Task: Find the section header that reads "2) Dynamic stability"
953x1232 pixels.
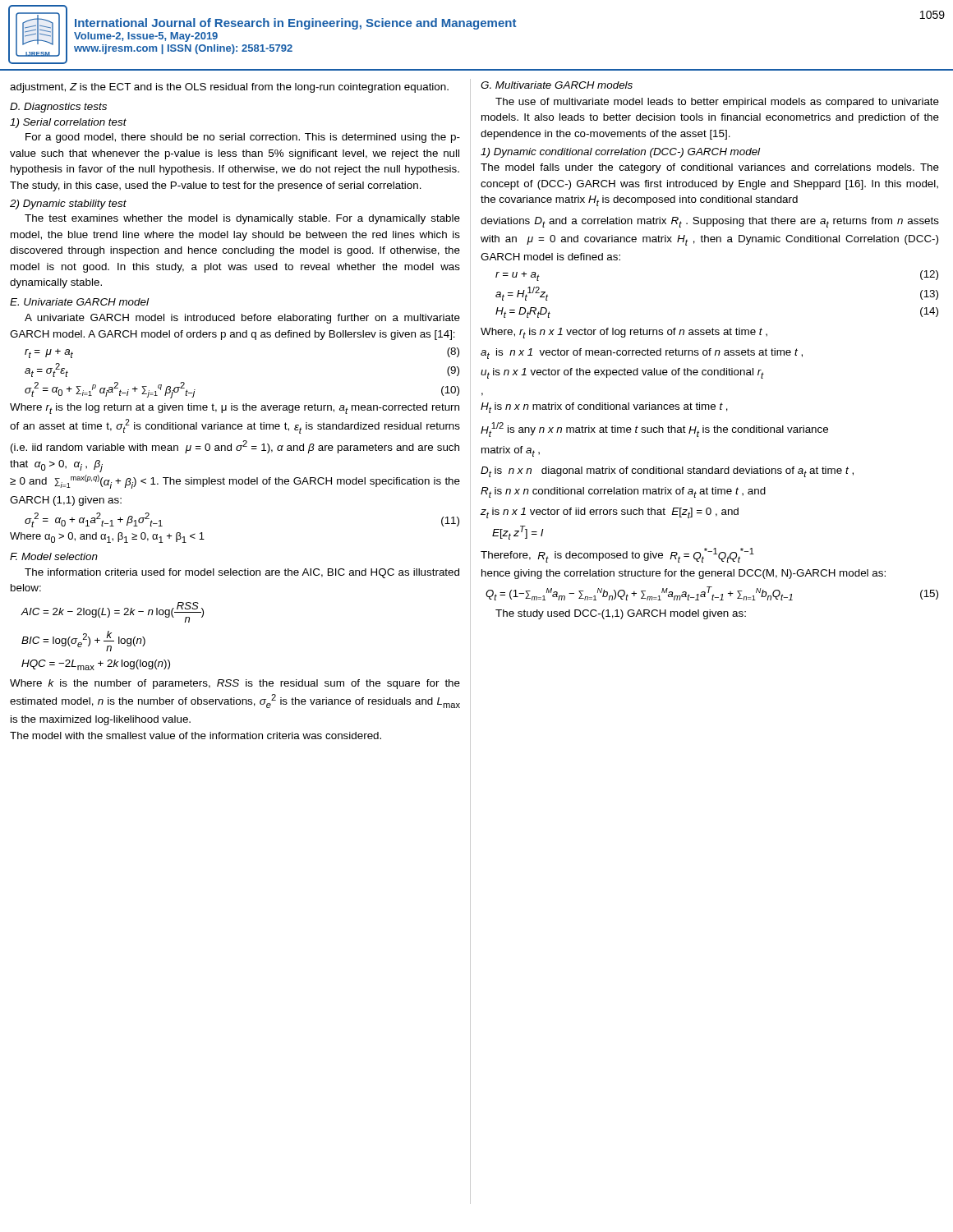Action: (x=68, y=203)
